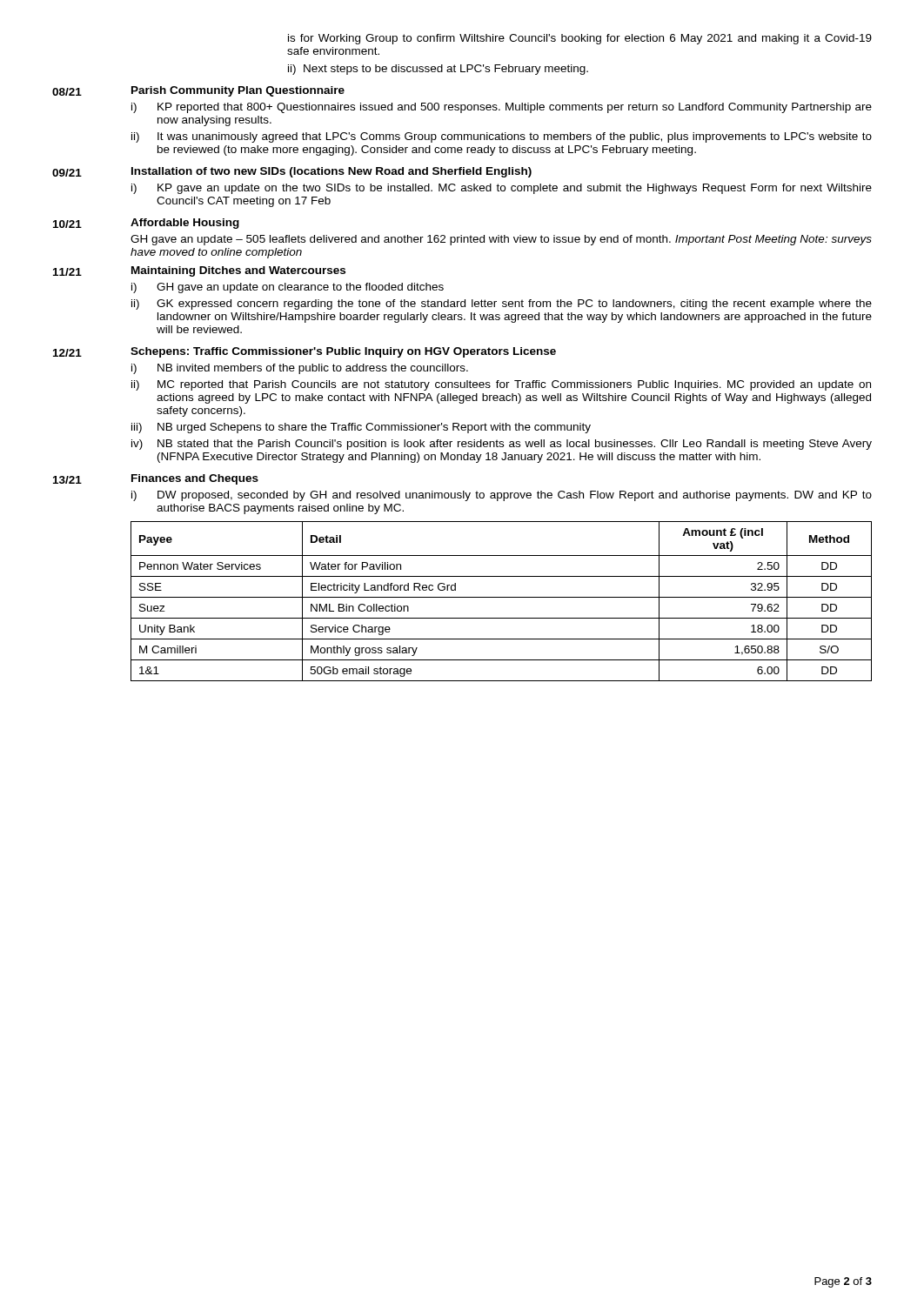Image resolution: width=924 pixels, height=1305 pixels.
Task: Point to the block beginning "ii) Next steps to be discussed at LPC's"
Action: (462, 68)
